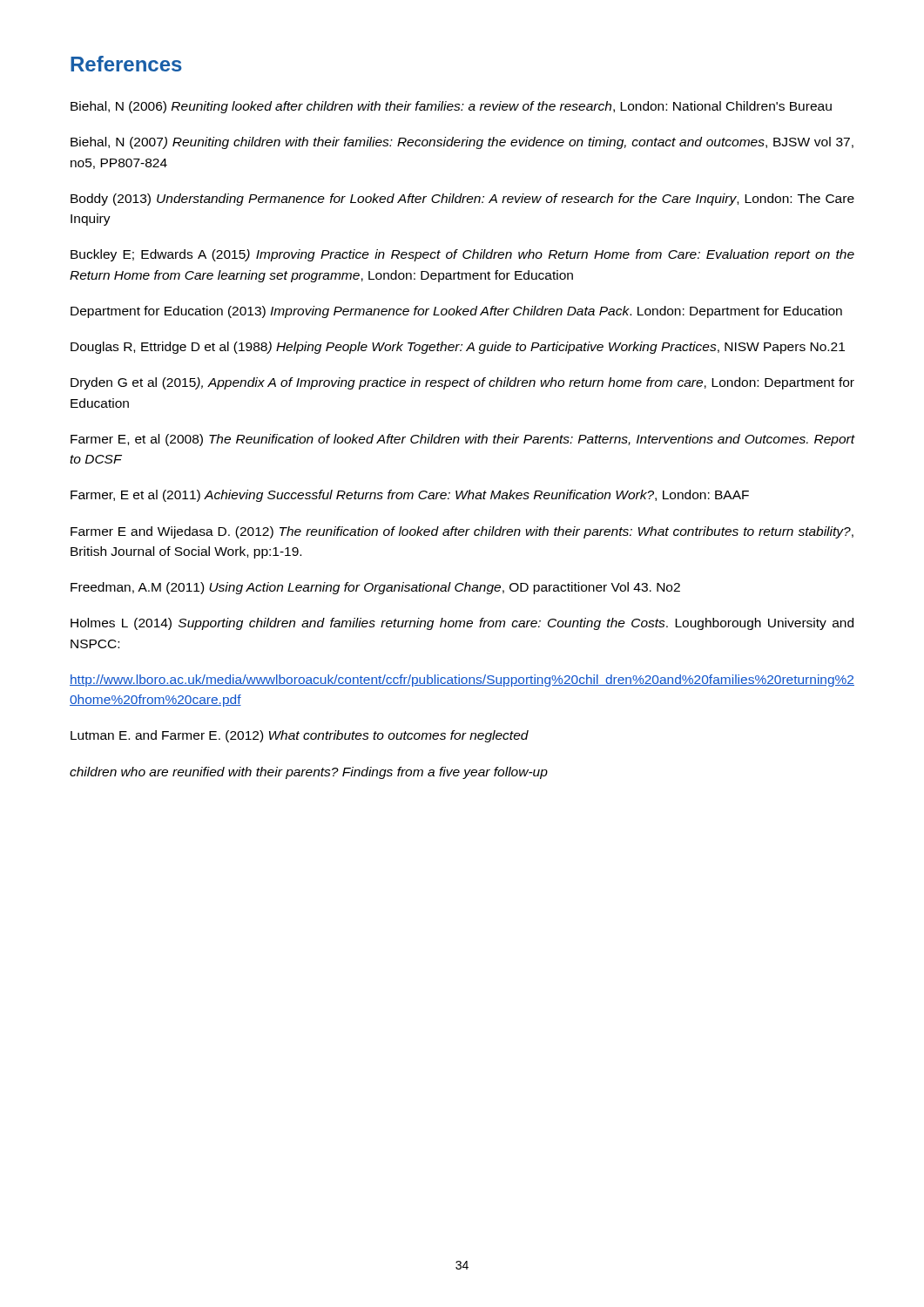Select the list item that says "Farmer E, et al"

tap(462, 449)
